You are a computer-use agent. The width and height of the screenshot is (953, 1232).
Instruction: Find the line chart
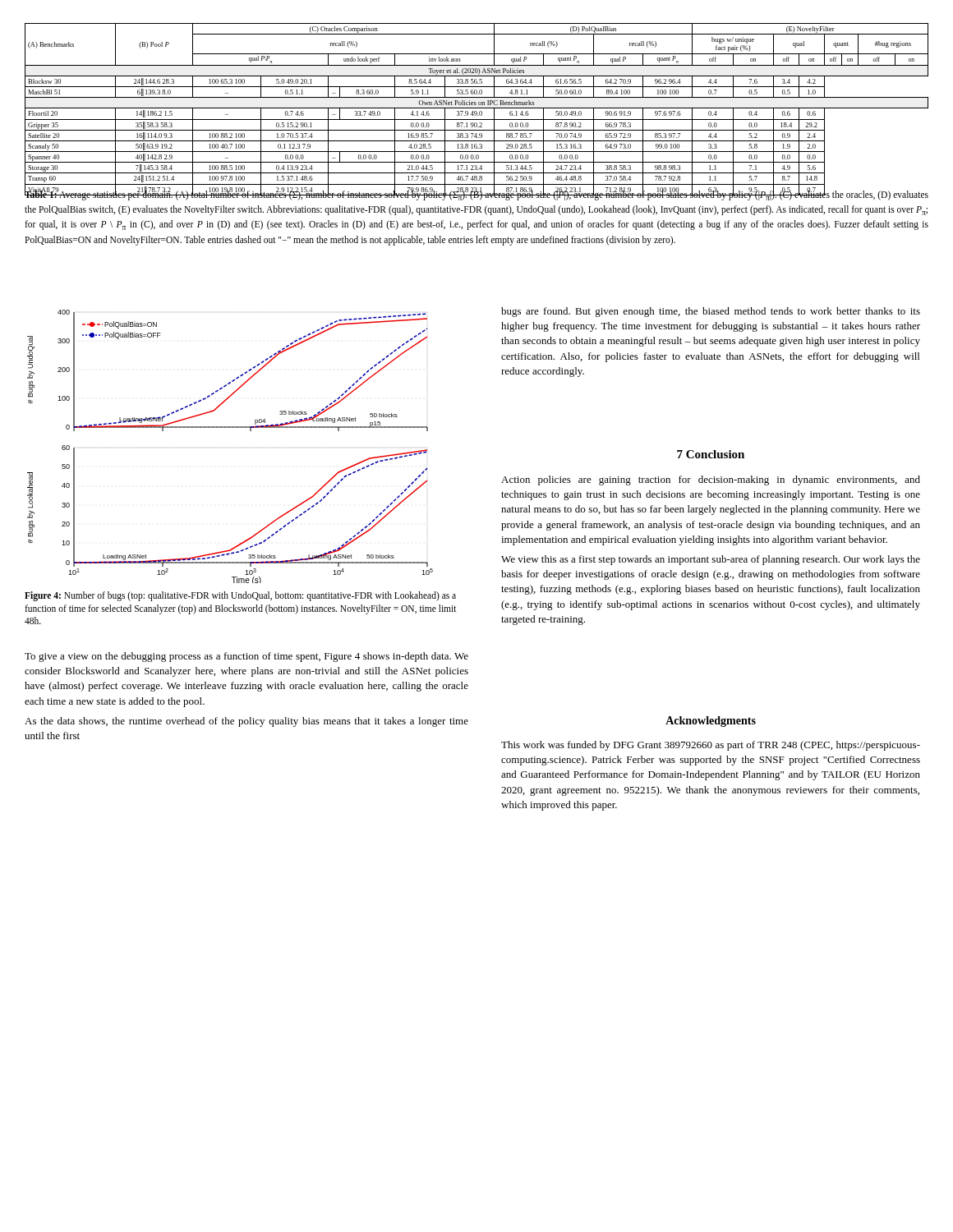coord(246,444)
